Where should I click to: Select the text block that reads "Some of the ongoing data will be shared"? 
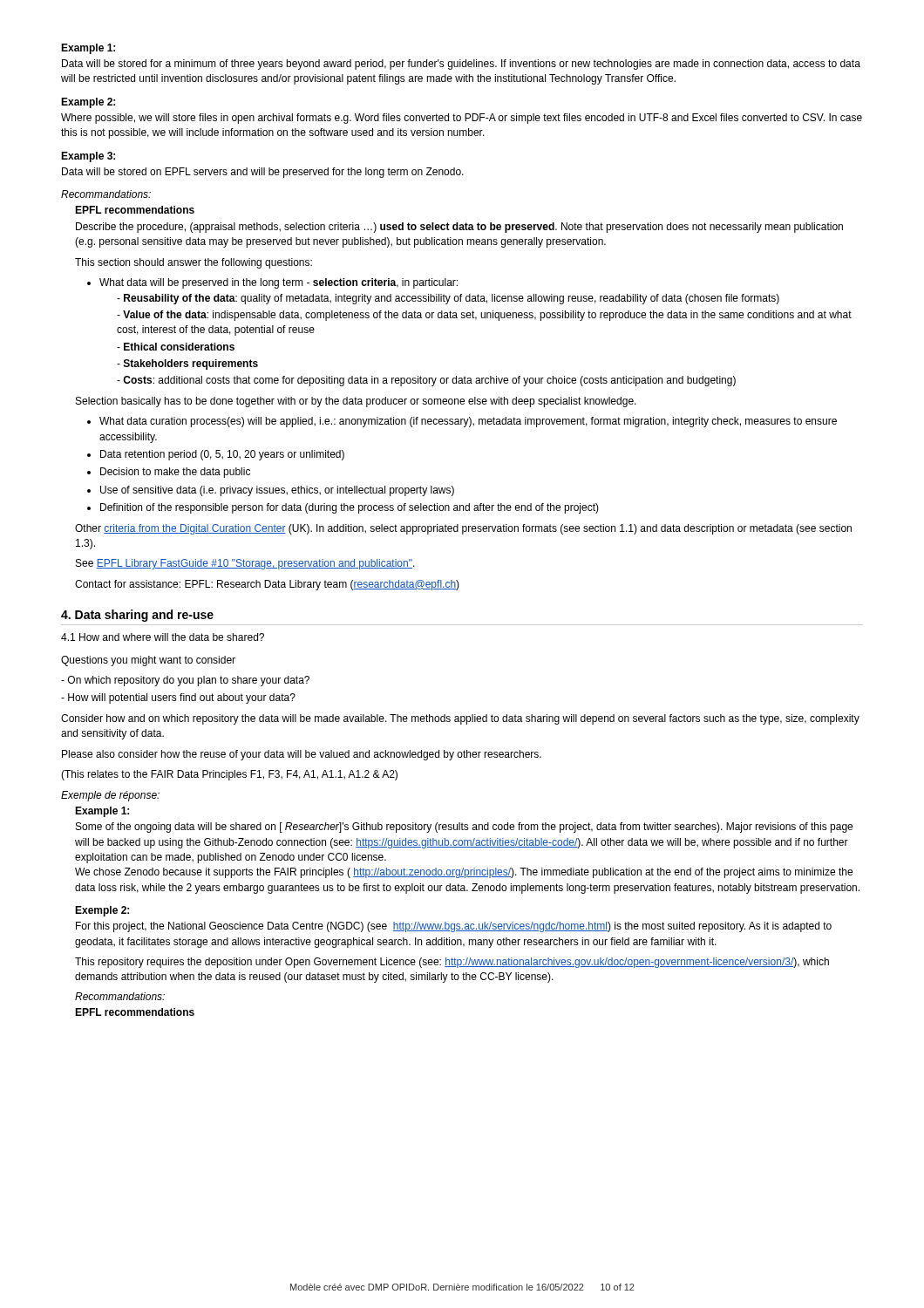click(x=468, y=857)
